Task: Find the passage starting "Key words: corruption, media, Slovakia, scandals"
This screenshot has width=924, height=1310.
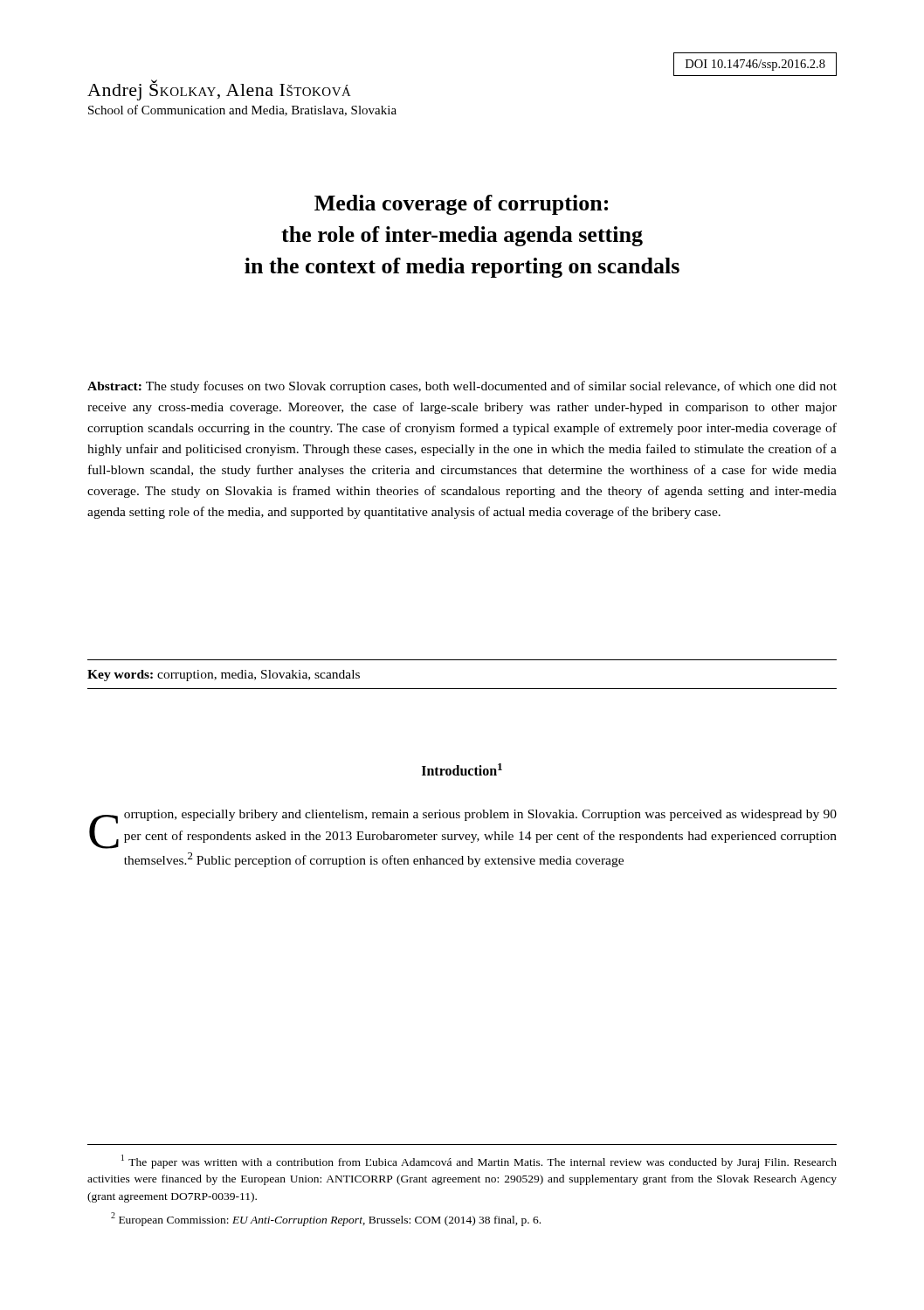Action: 224,676
